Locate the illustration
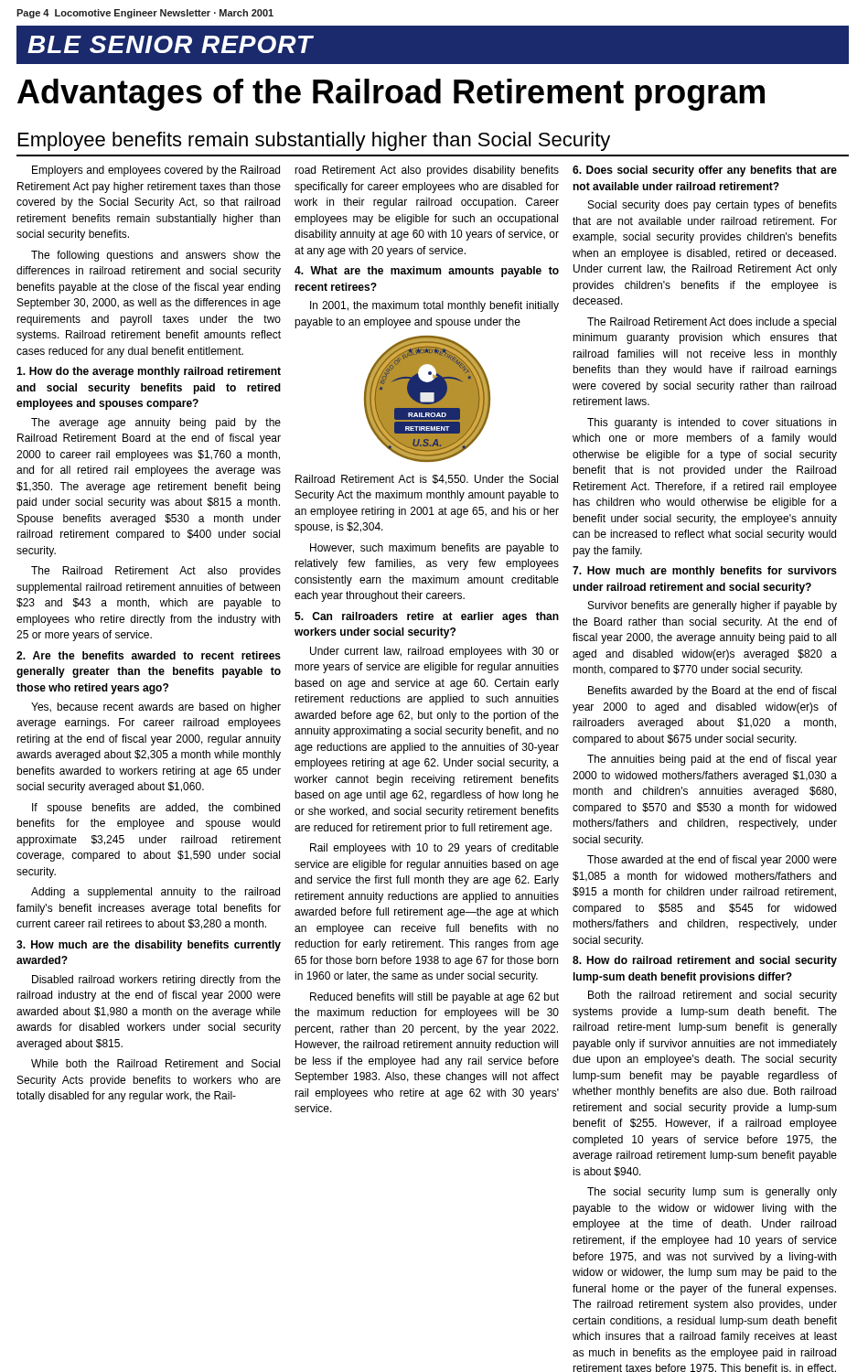Screen dimensions: 1372x868 pos(427,401)
